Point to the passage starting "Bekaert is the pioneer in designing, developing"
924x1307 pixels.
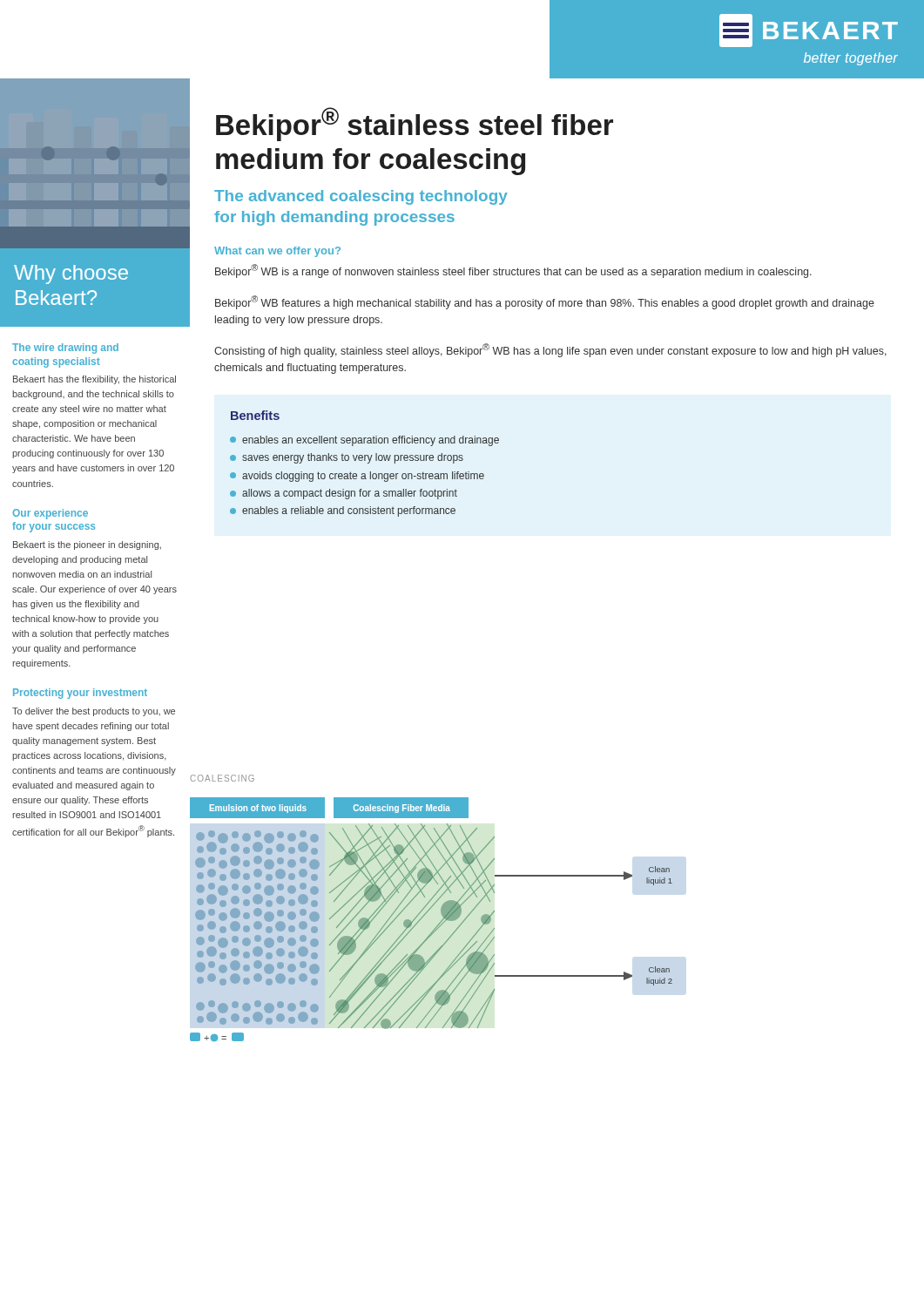click(94, 604)
